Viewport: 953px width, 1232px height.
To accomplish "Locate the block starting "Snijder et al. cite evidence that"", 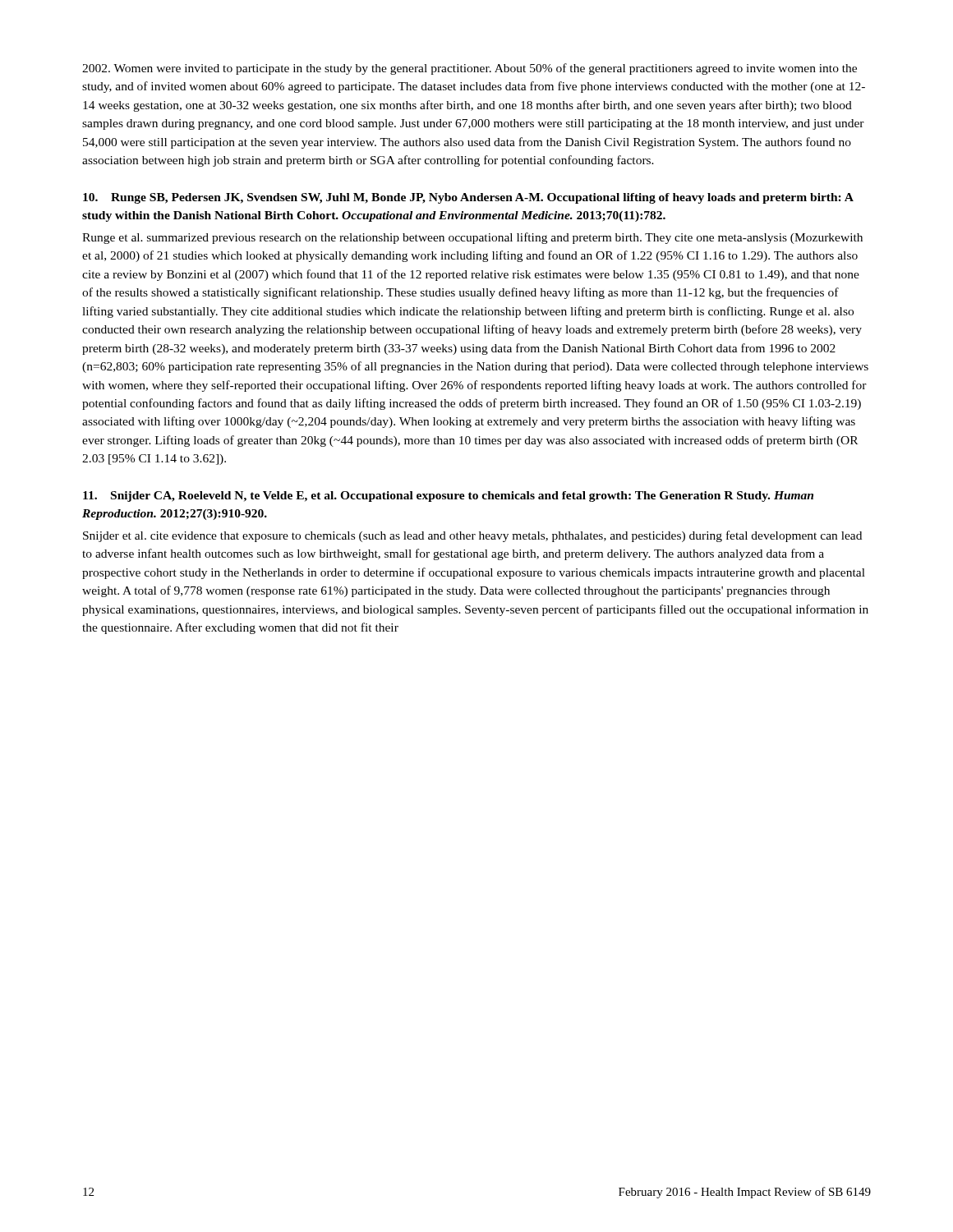I will coord(475,581).
